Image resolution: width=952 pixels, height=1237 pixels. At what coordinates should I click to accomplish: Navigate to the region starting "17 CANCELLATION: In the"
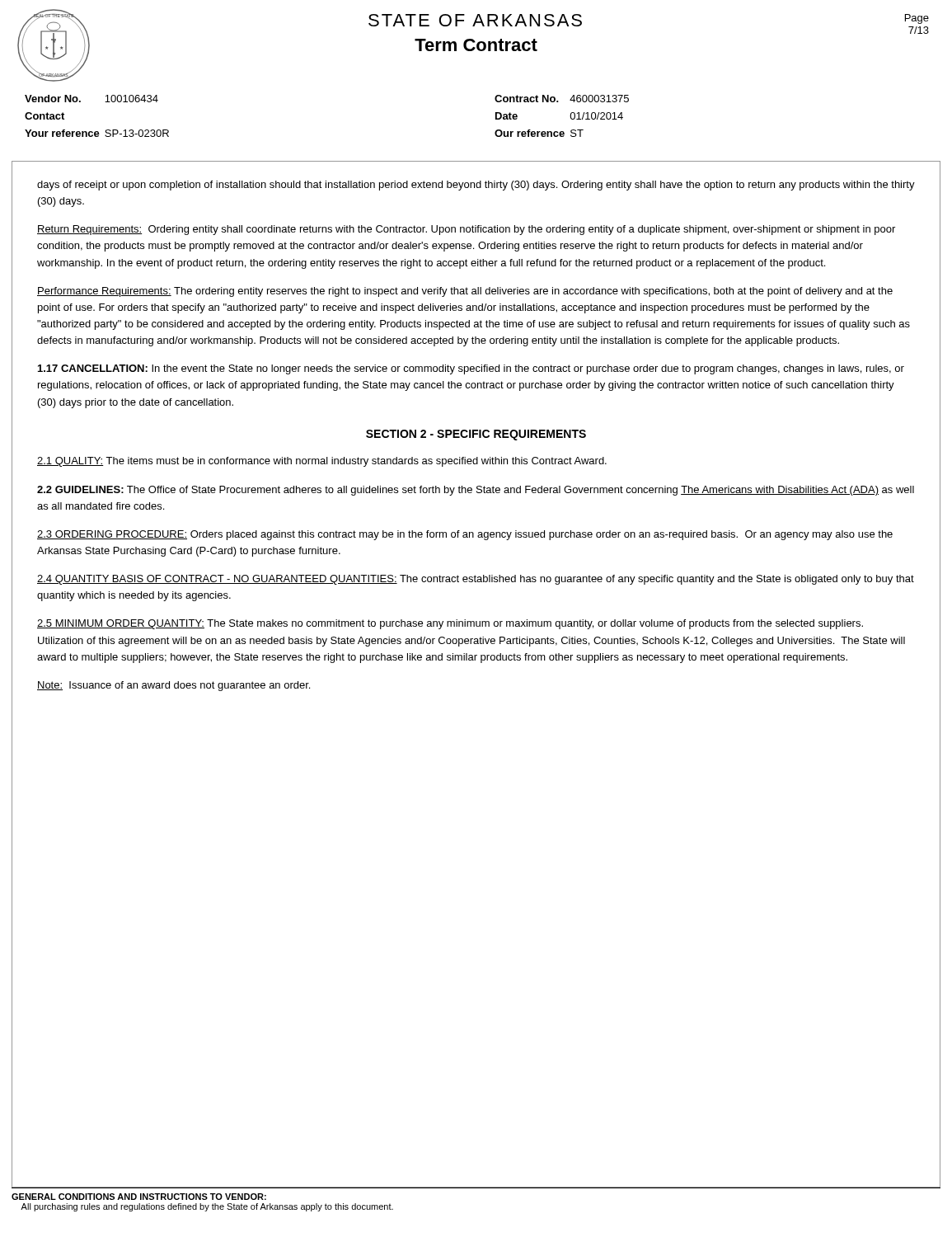pyautogui.click(x=471, y=385)
